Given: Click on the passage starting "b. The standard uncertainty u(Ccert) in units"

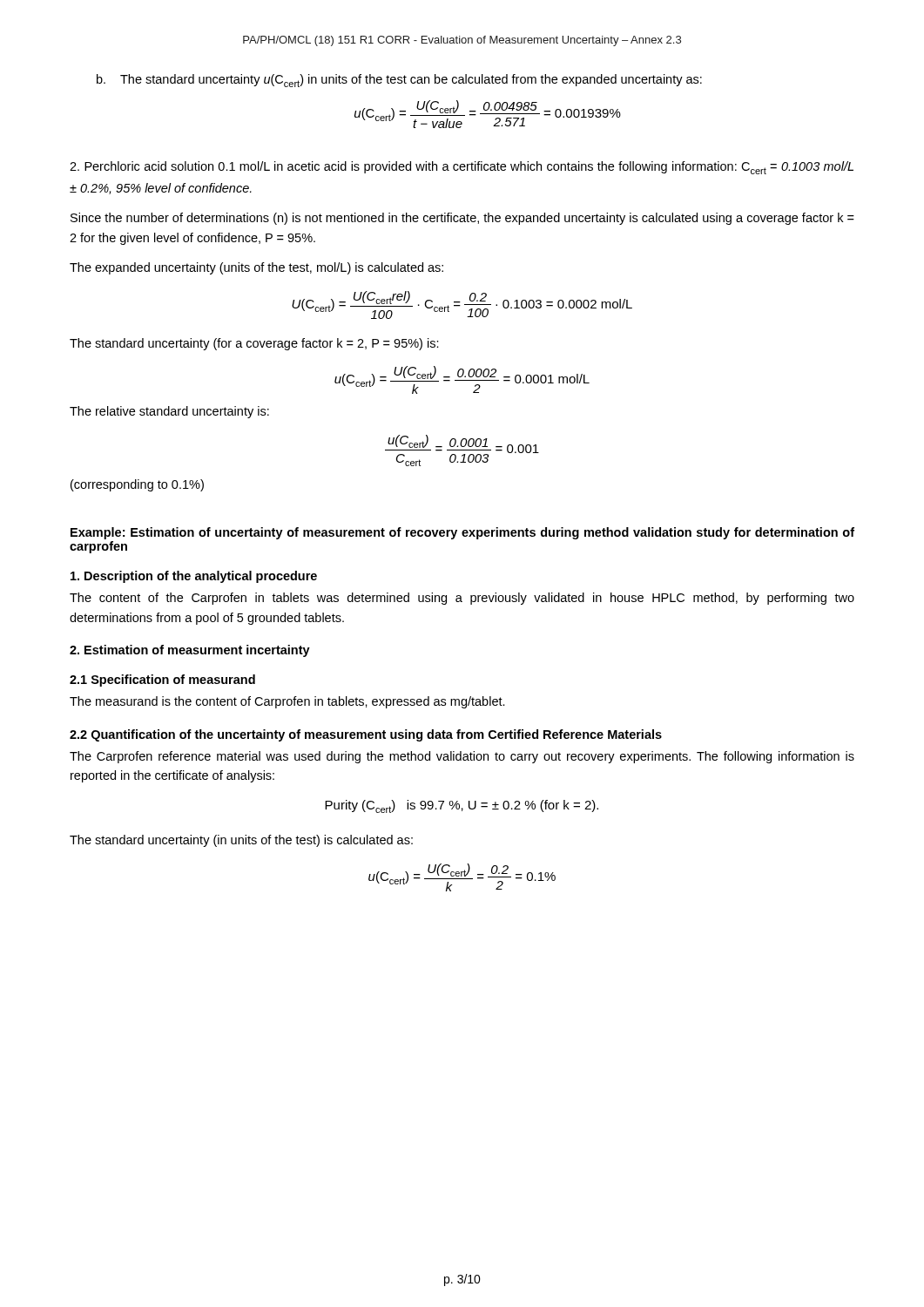Looking at the screenshot, I should (475, 106).
